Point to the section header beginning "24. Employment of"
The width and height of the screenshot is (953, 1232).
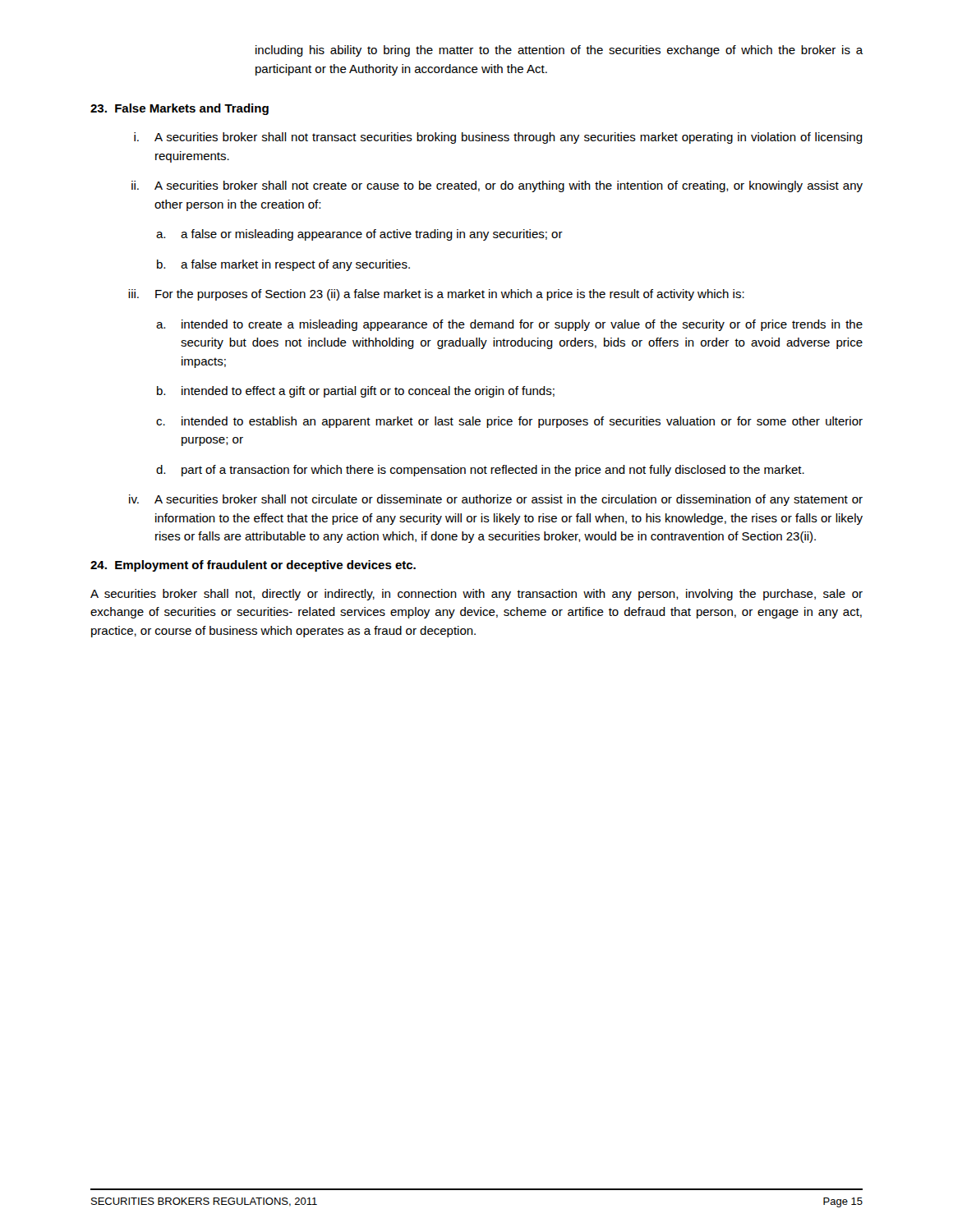[253, 564]
